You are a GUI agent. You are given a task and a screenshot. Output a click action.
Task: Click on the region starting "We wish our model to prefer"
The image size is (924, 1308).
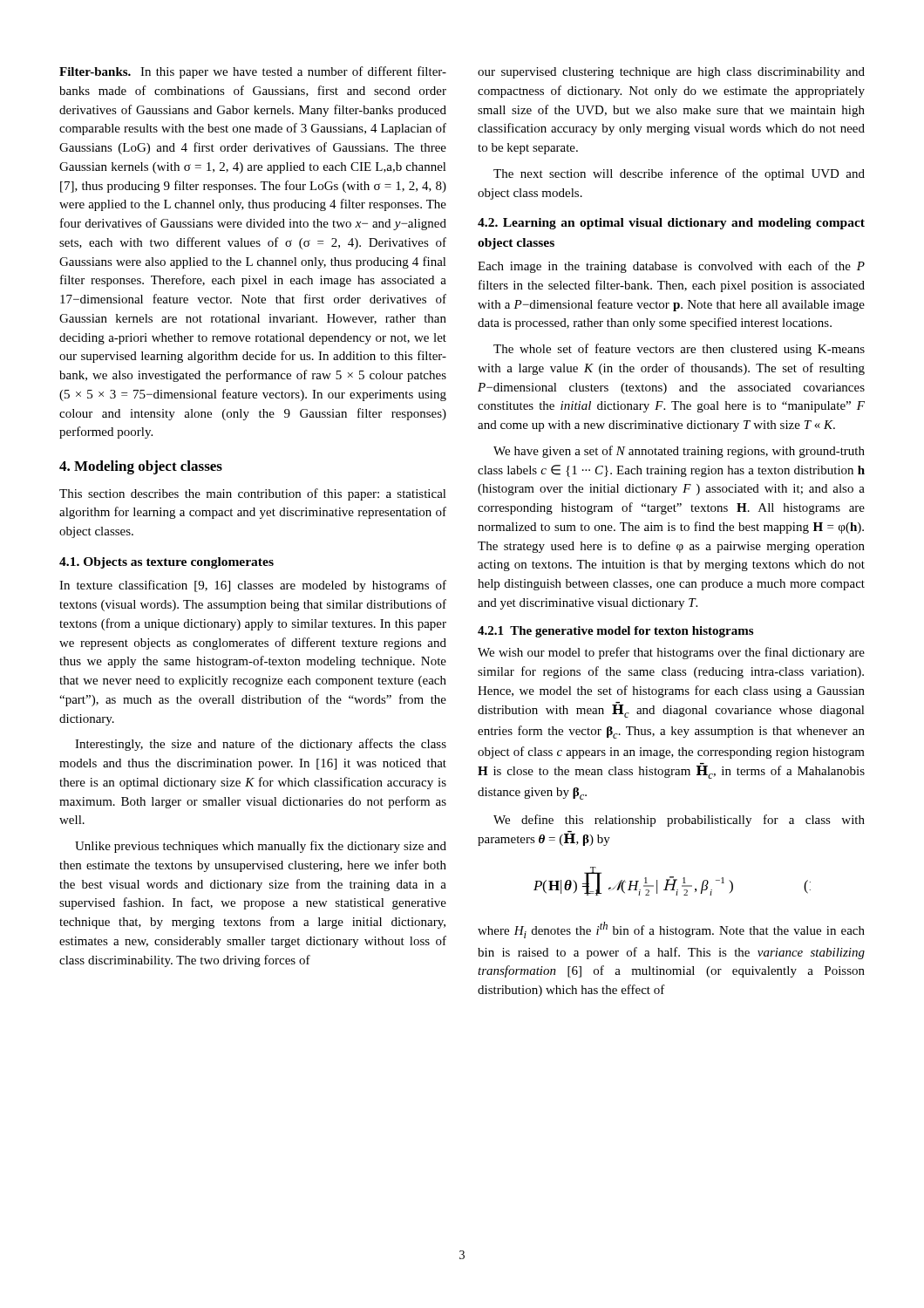[x=671, y=746]
